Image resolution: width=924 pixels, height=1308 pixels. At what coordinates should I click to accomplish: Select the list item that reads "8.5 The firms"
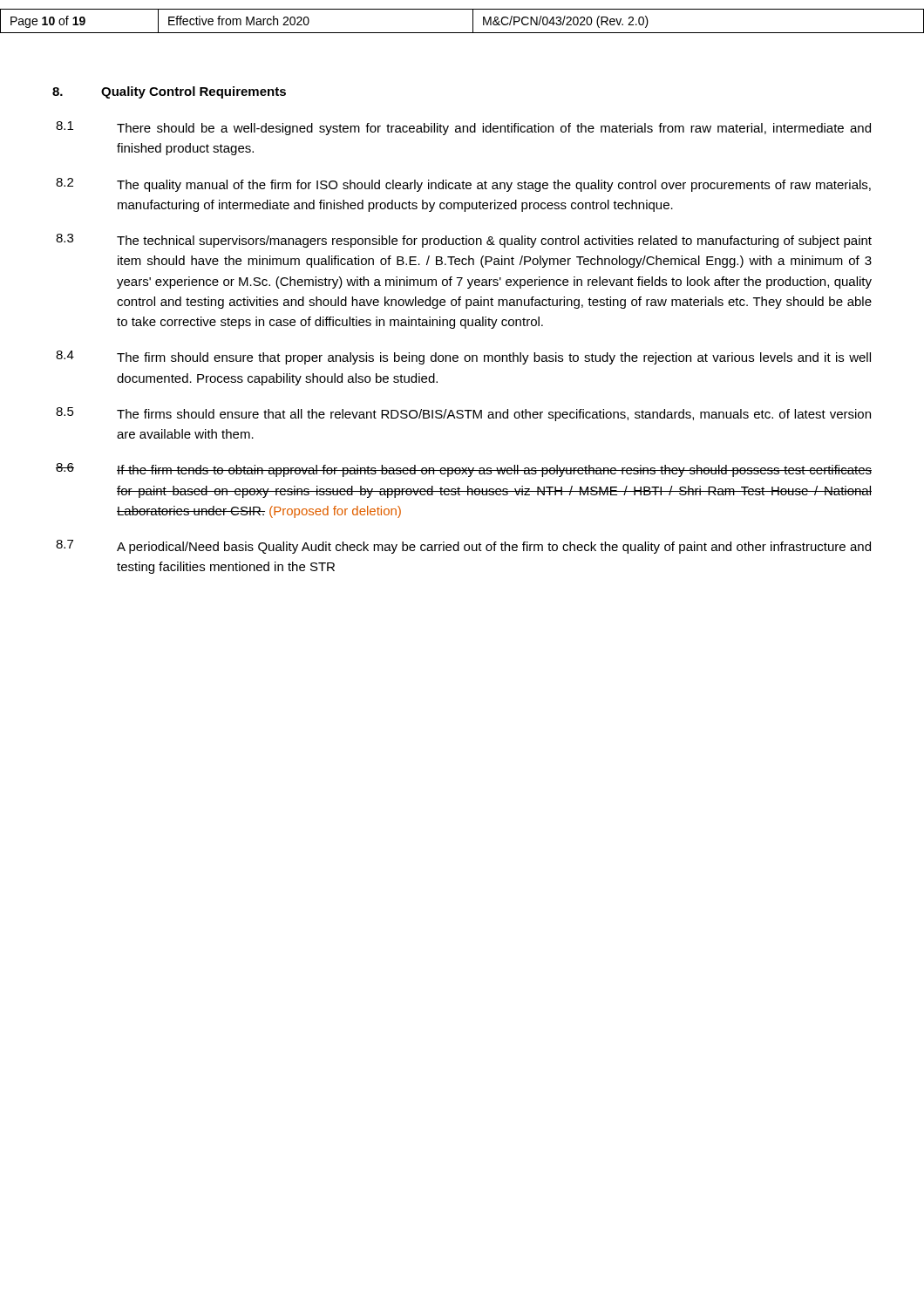pyautogui.click(x=462, y=424)
